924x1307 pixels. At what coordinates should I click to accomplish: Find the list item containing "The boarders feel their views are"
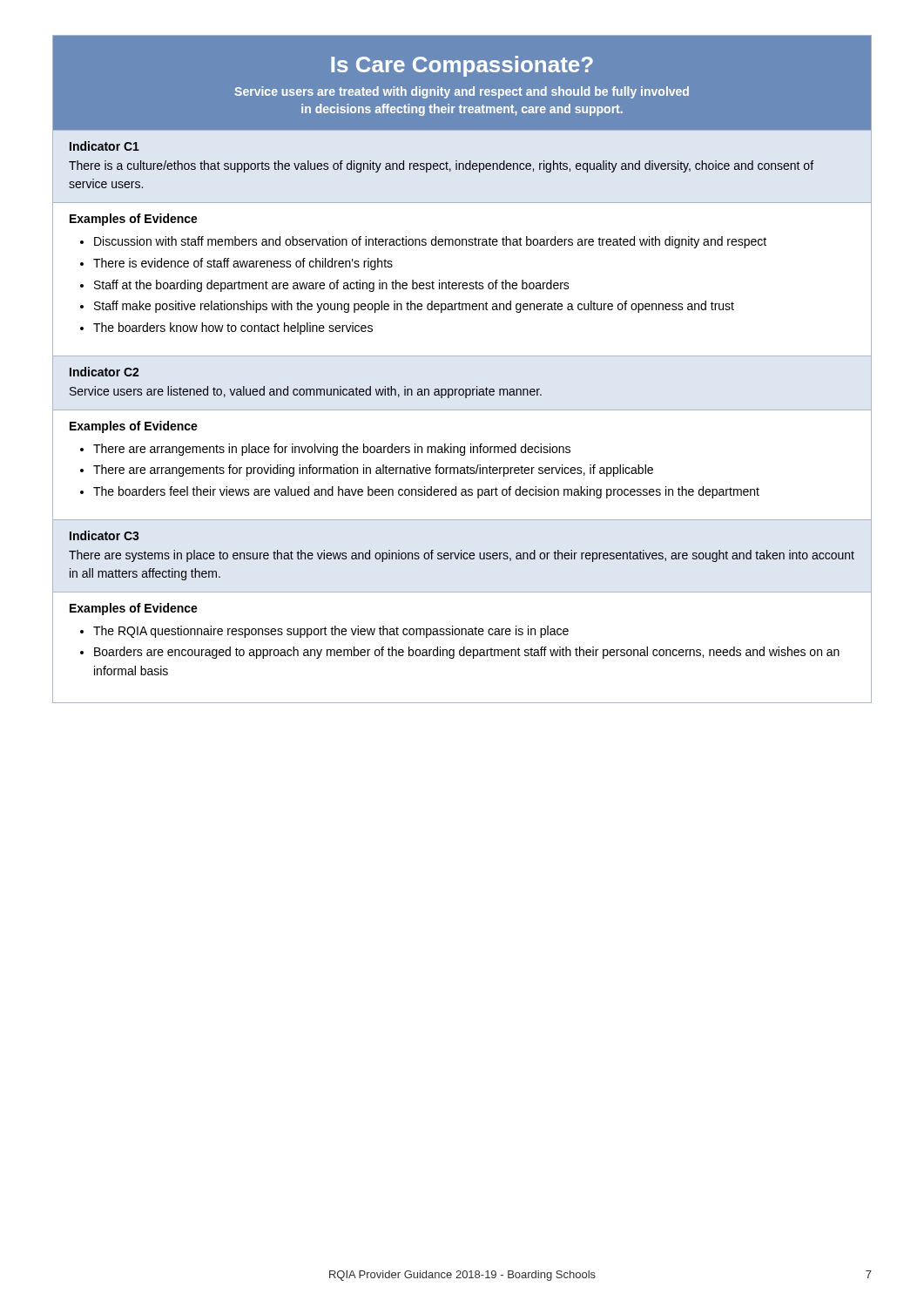[426, 491]
